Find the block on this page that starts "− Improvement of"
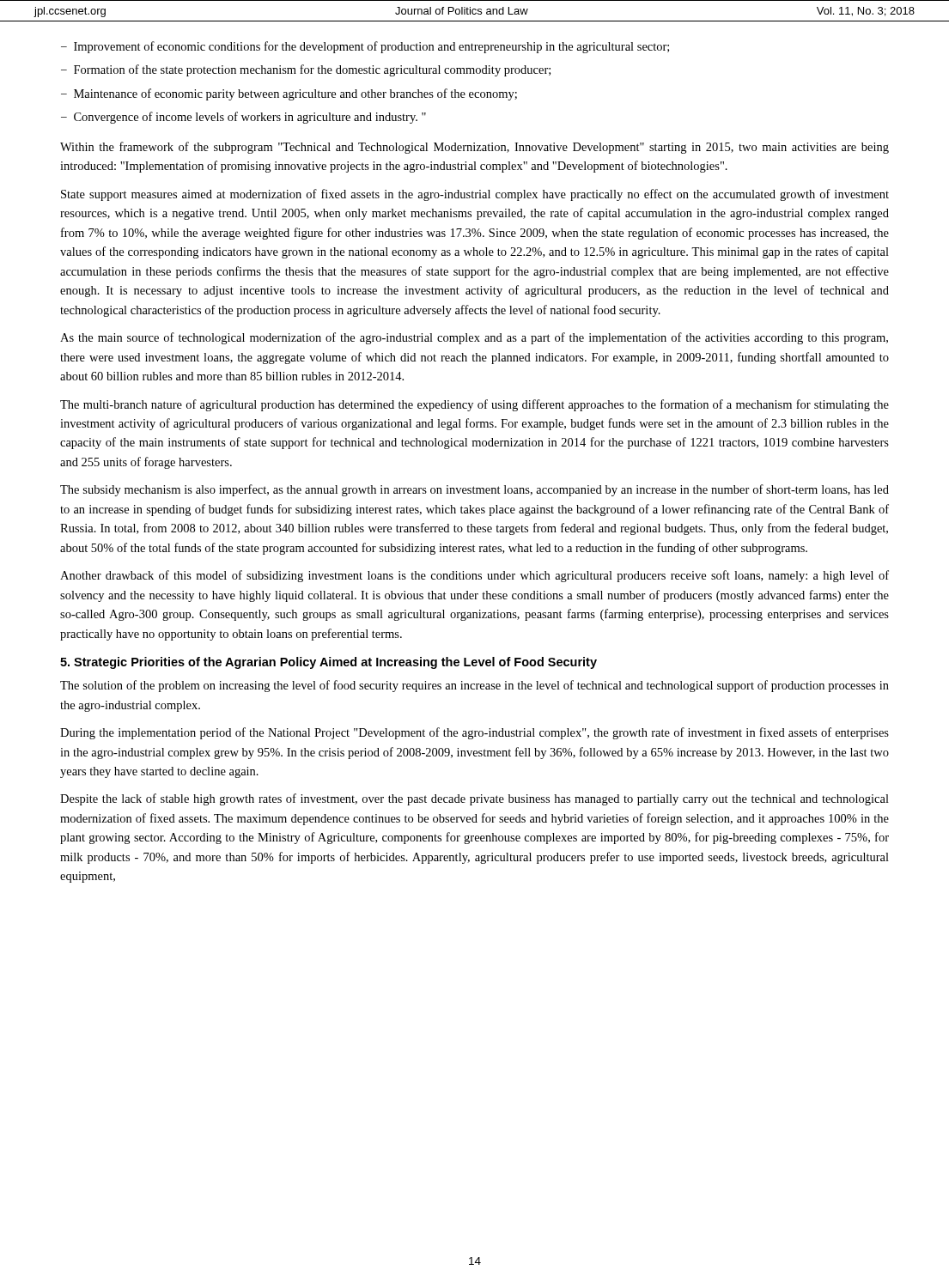Screen dimensions: 1288x949 click(482, 47)
